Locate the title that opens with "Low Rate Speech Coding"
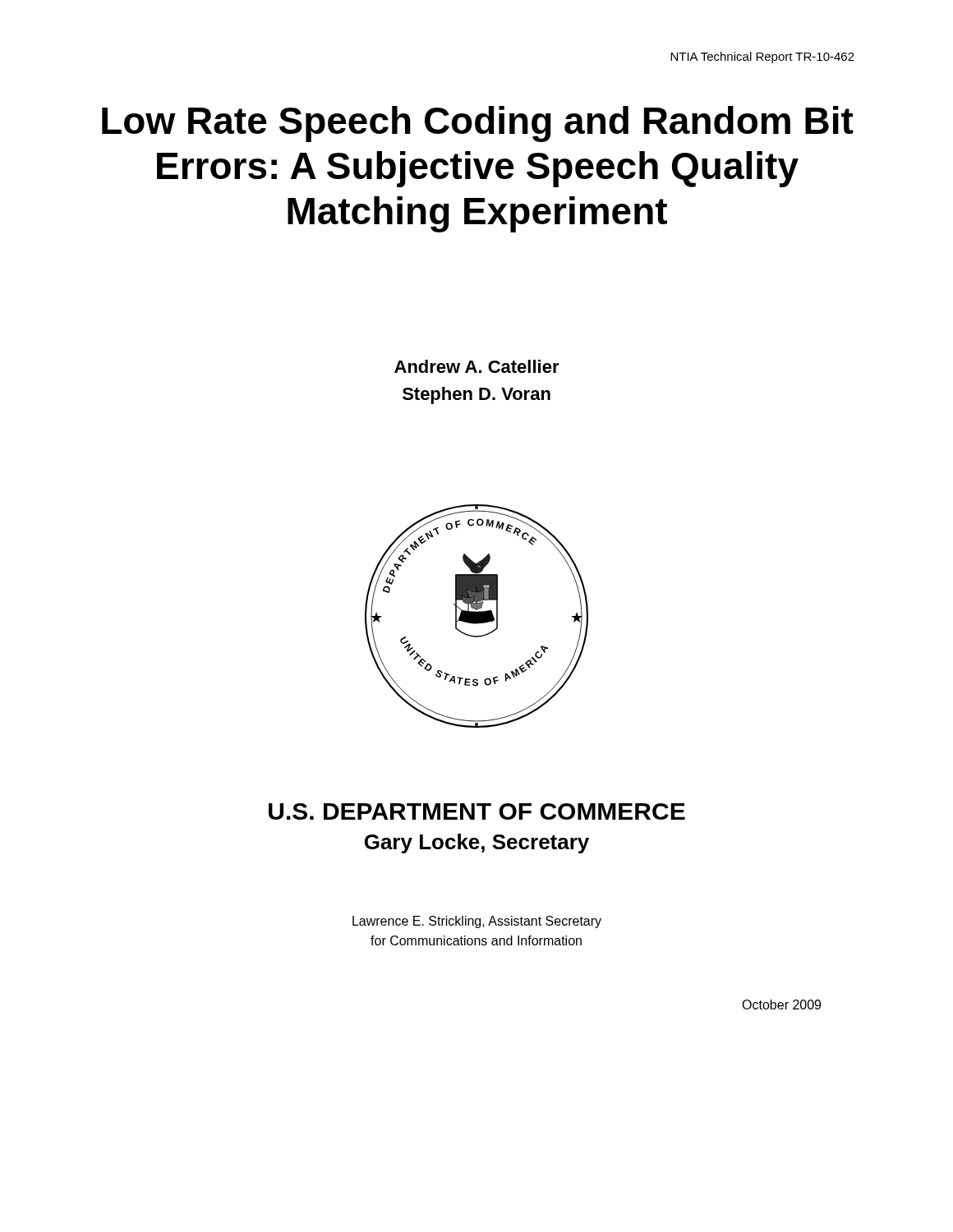The image size is (953, 1232). click(476, 167)
